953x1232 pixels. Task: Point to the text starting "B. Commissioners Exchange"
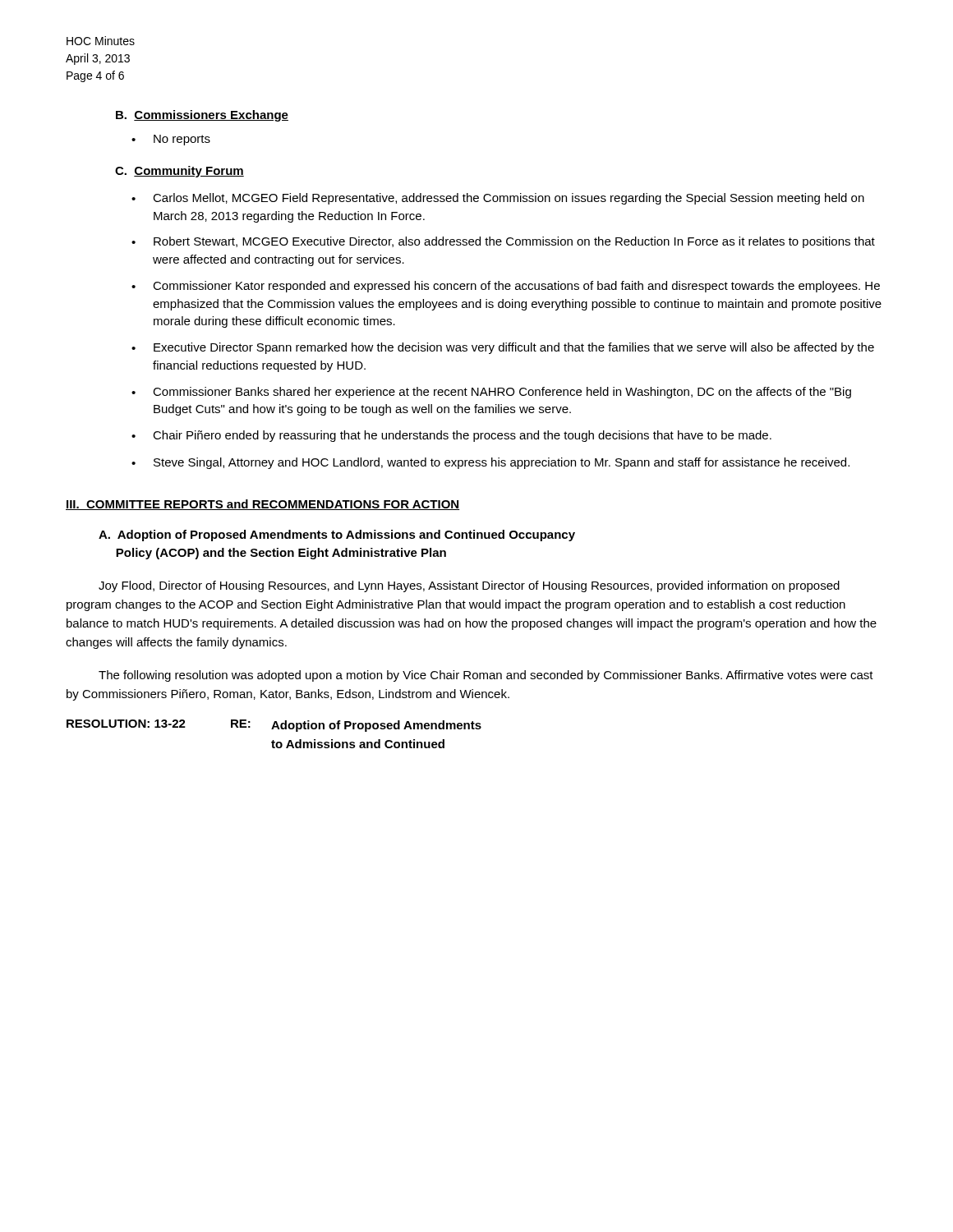tap(202, 115)
